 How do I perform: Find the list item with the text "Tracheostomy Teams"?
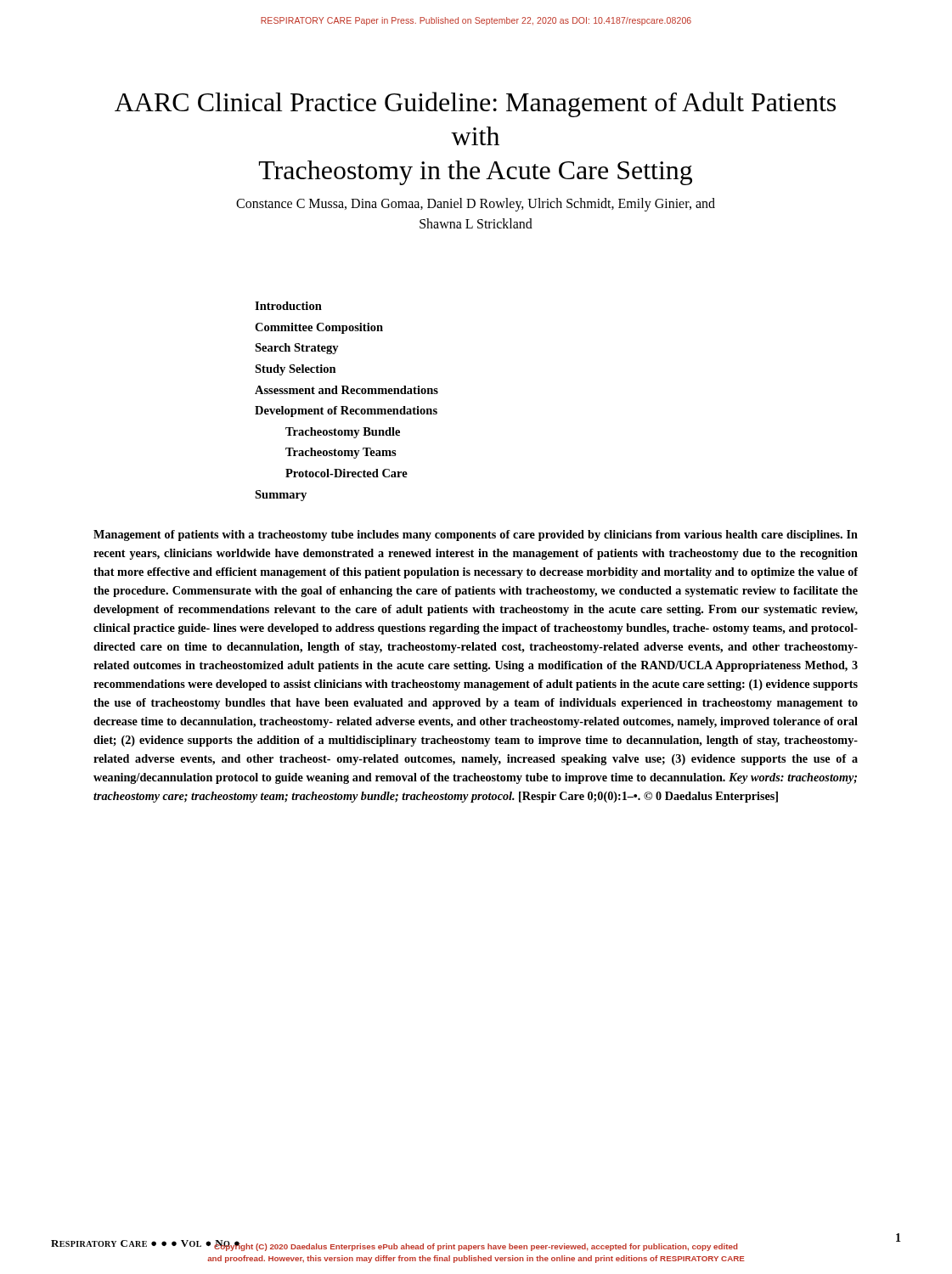coord(341,453)
